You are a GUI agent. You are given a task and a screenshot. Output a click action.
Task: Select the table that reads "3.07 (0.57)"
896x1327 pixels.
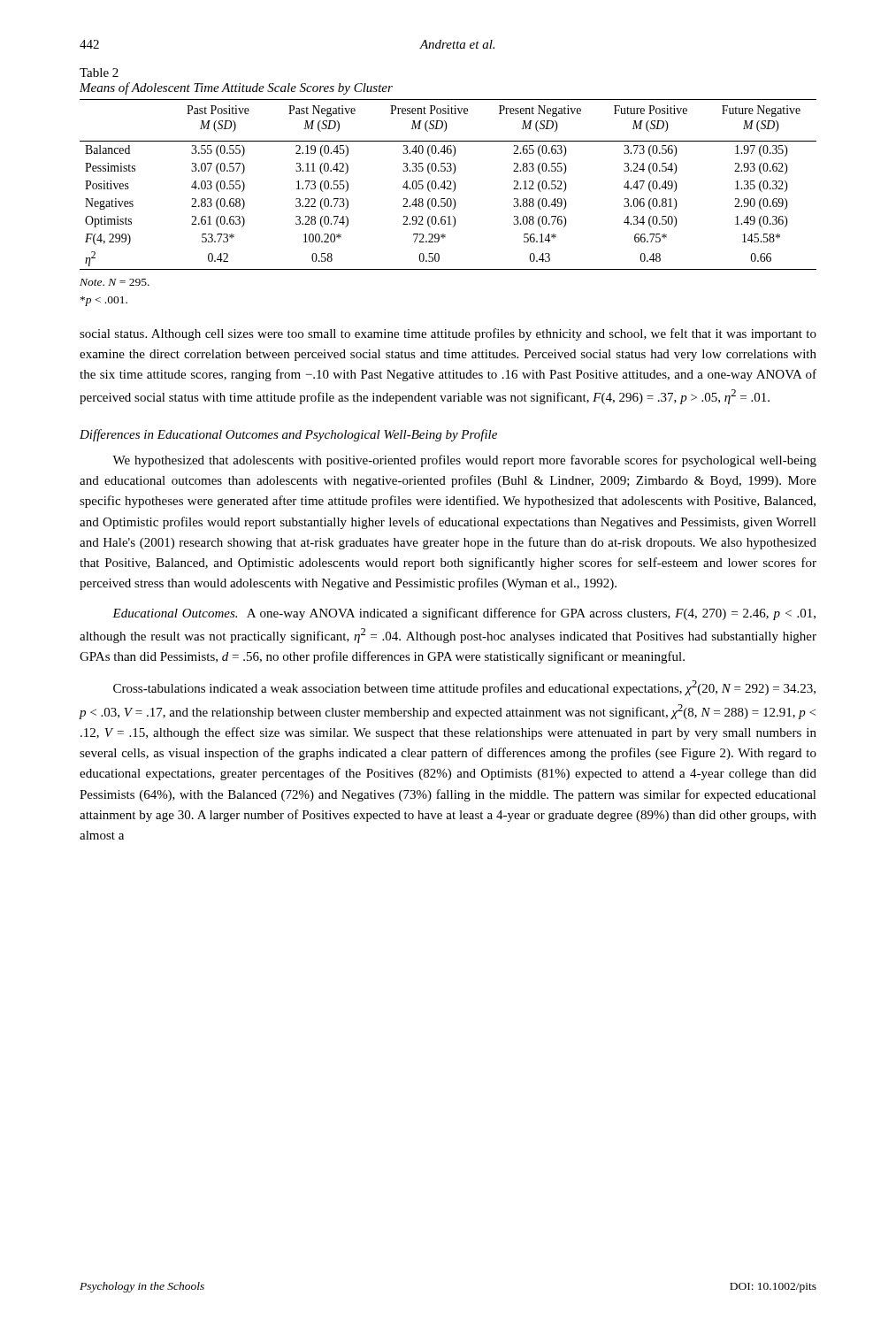(448, 185)
